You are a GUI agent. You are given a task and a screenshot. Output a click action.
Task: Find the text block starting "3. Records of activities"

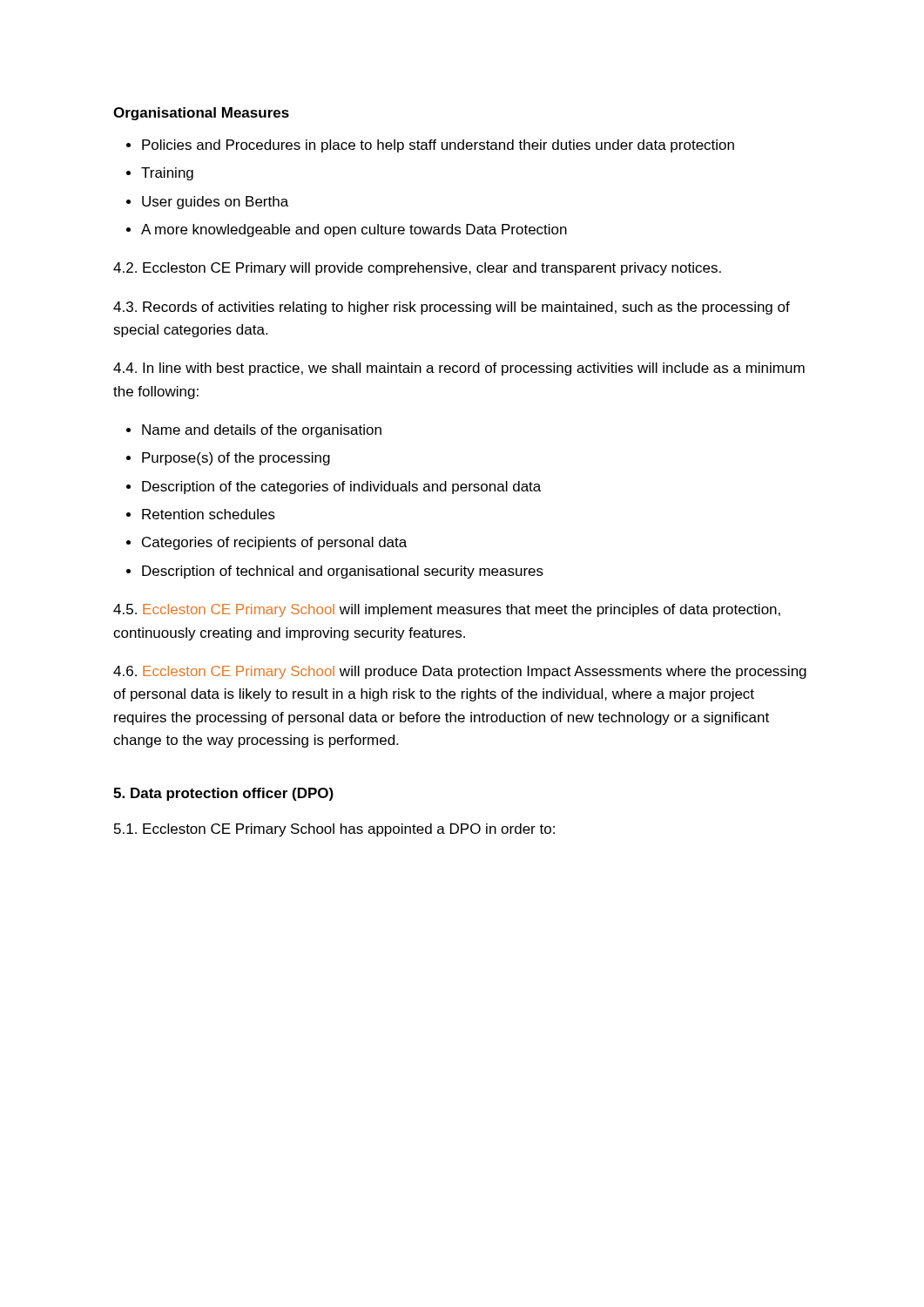451,318
